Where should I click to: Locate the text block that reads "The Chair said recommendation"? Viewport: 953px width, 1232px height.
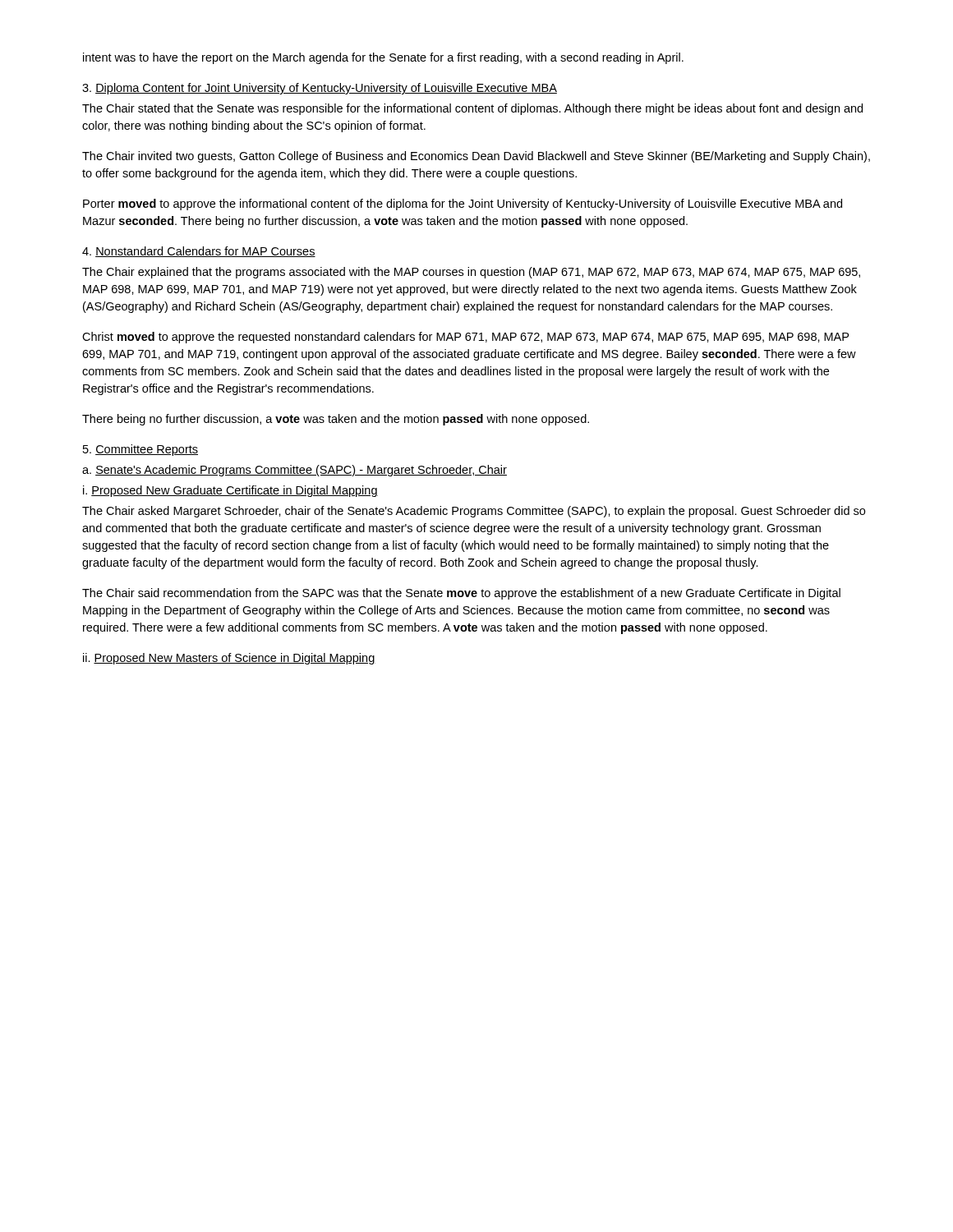pos(462,611)
